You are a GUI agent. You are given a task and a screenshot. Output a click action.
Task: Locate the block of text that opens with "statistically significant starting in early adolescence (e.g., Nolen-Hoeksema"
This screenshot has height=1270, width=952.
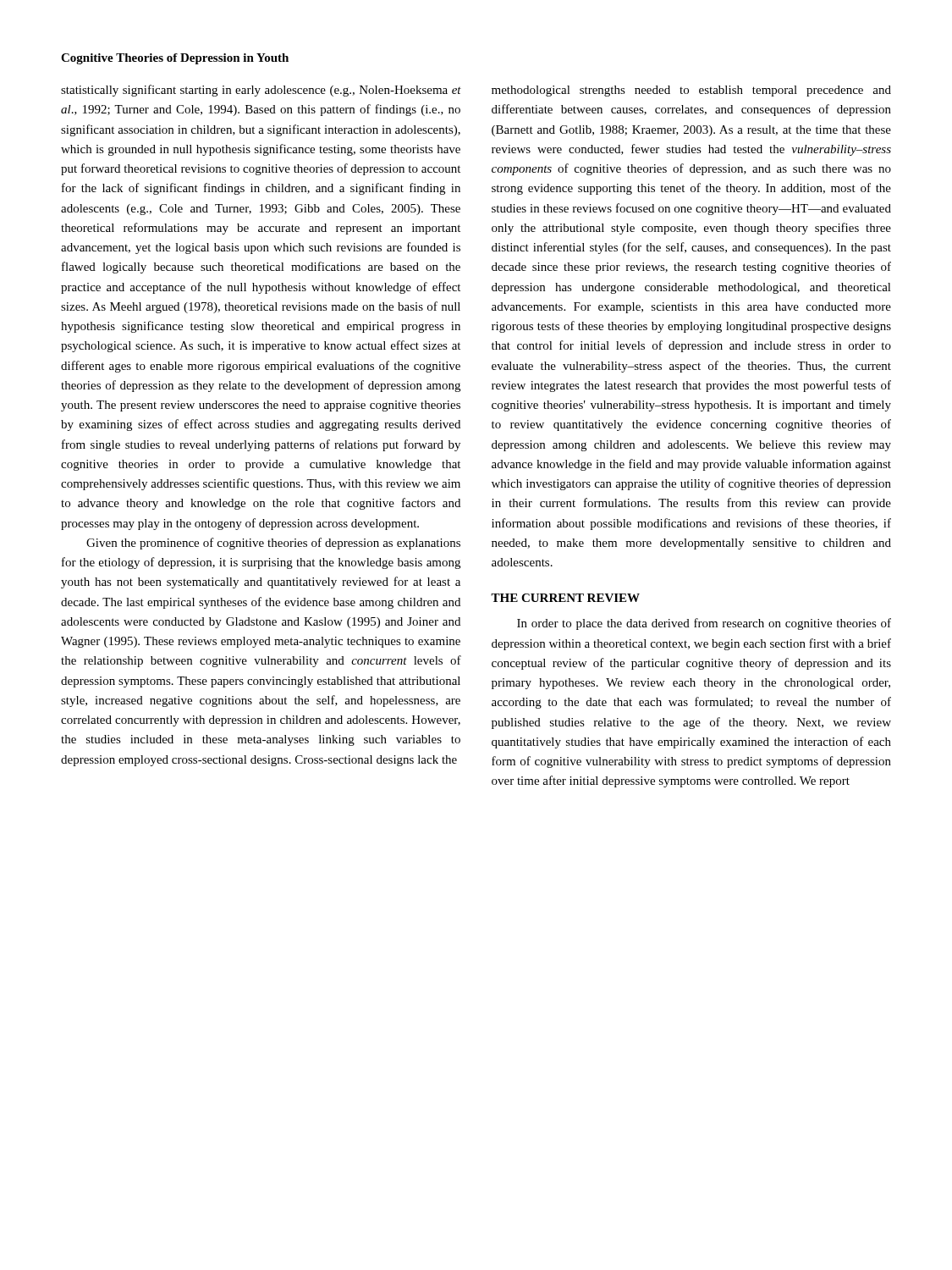261,307
